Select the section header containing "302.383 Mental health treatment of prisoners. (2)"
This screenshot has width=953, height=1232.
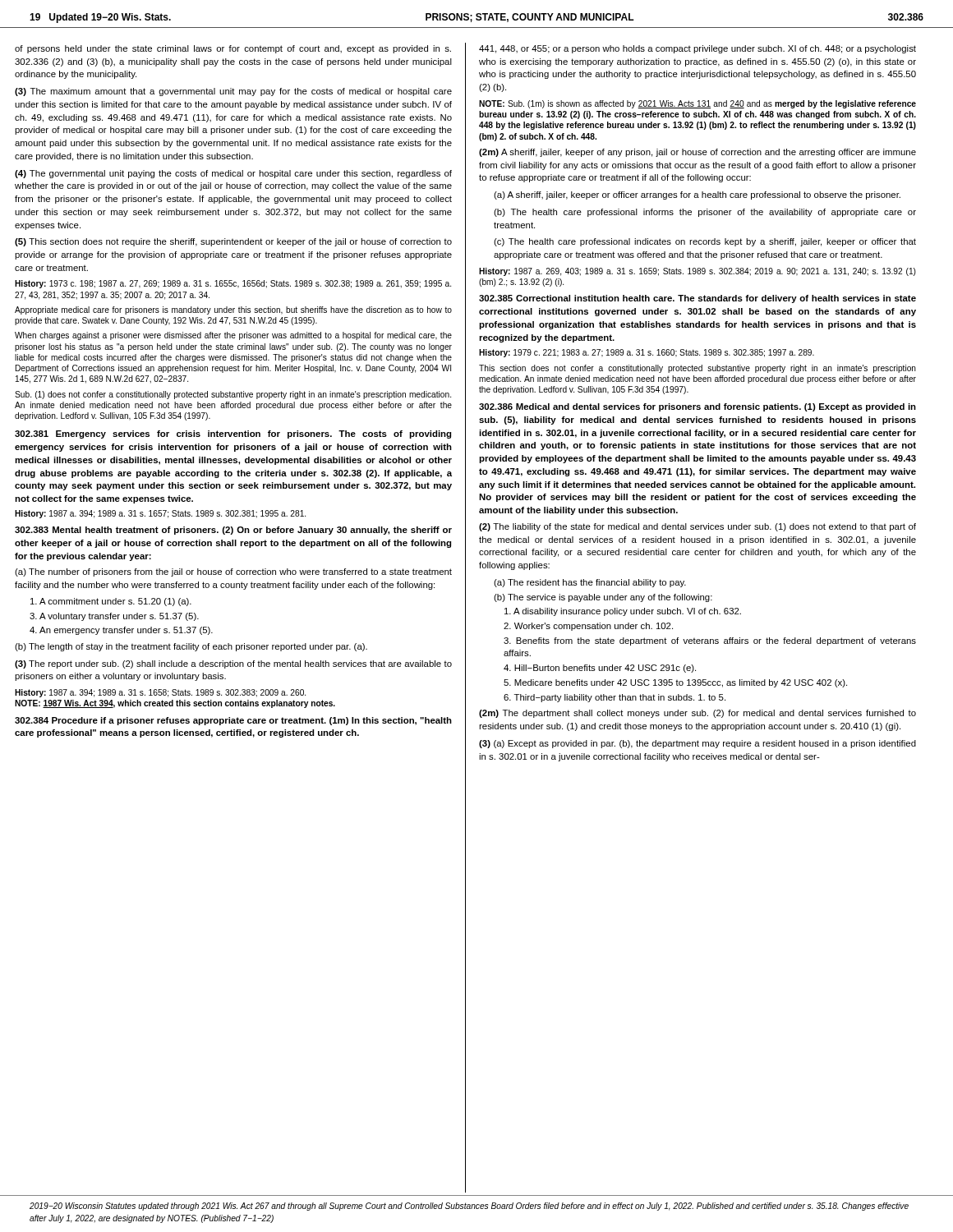tap(233, 543)
